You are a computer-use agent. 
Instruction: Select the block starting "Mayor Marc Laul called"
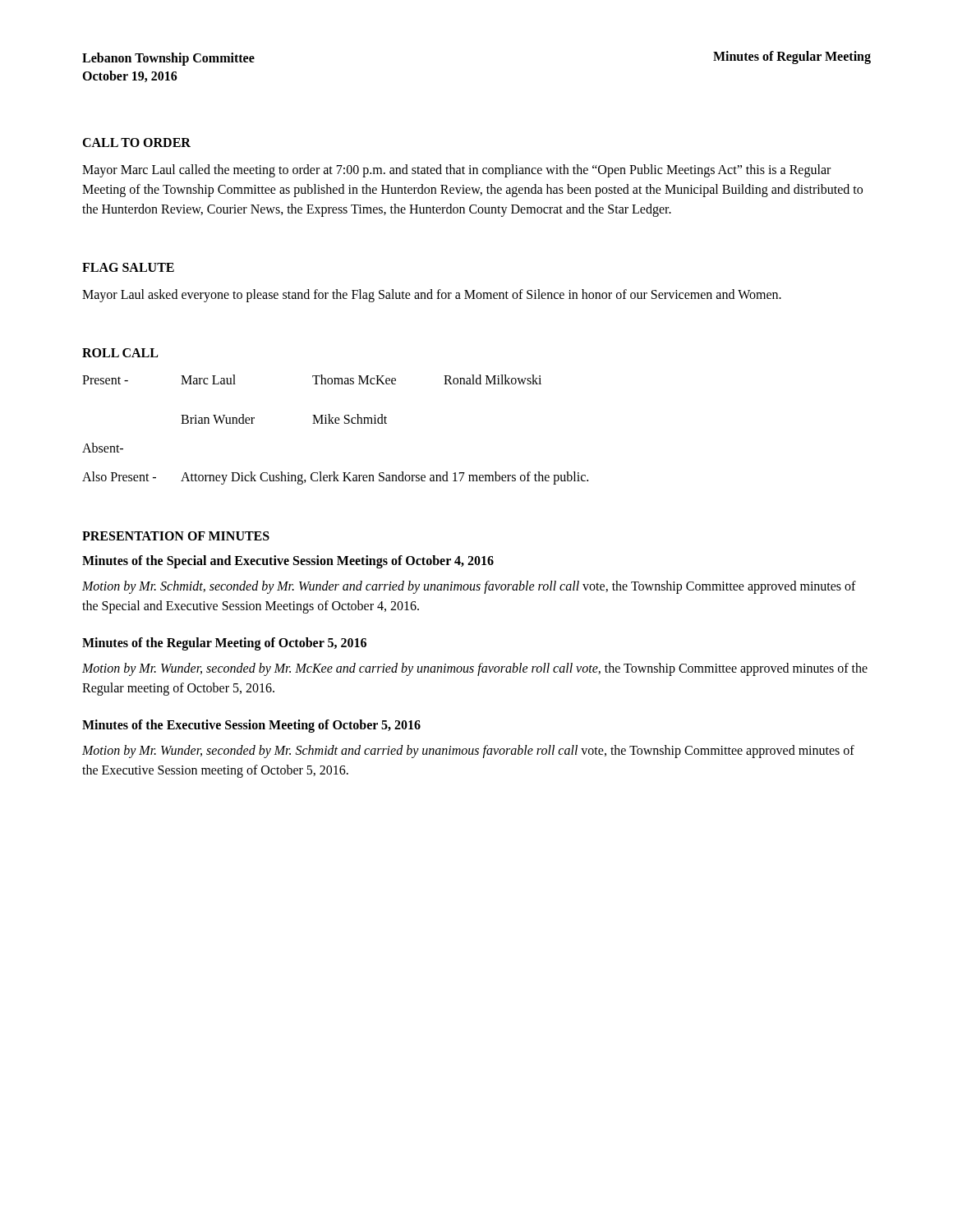click(473, 189)
